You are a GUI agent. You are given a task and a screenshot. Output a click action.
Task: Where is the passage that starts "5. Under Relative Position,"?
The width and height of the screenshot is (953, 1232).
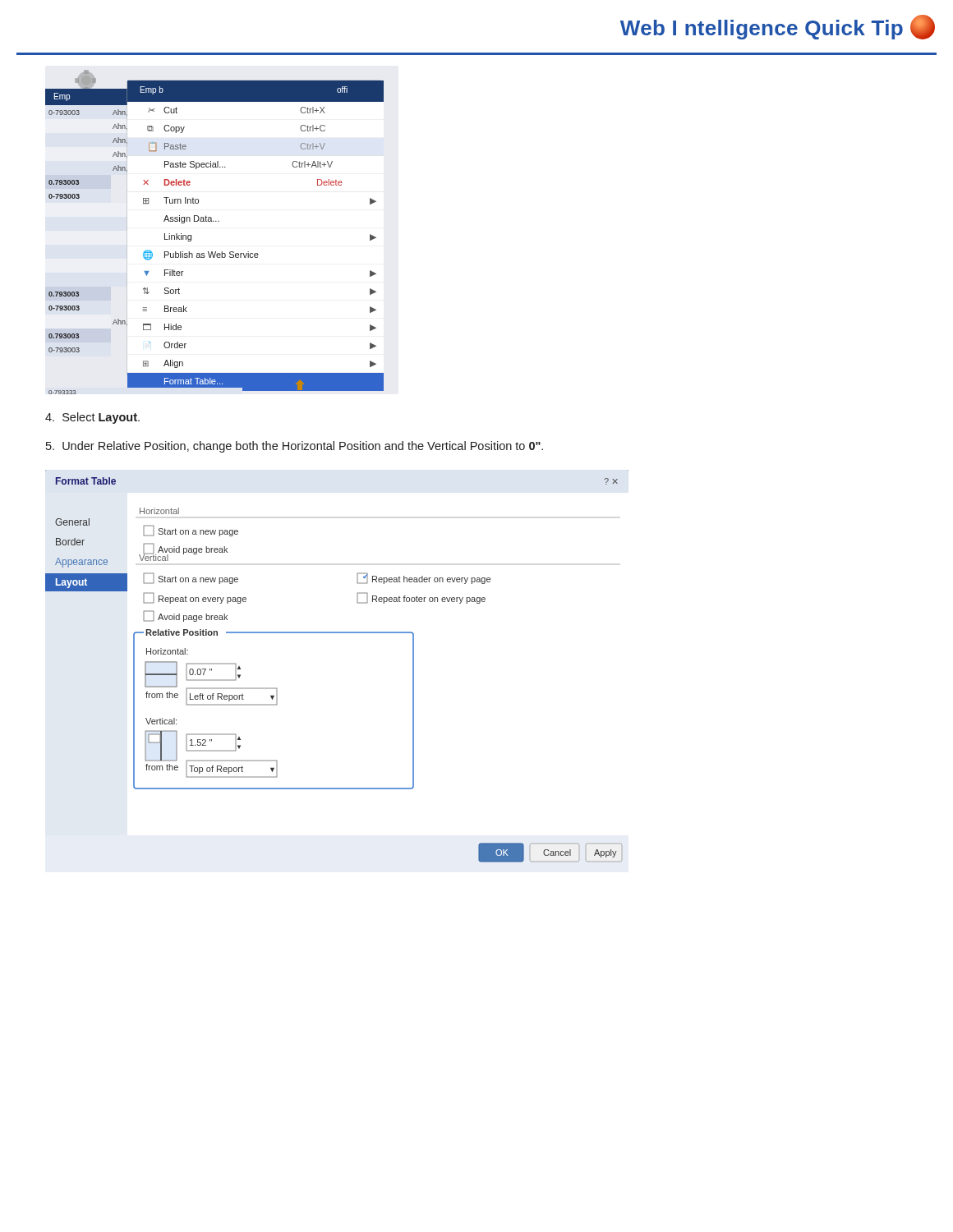pyautogui.click(x=295, y=446)
